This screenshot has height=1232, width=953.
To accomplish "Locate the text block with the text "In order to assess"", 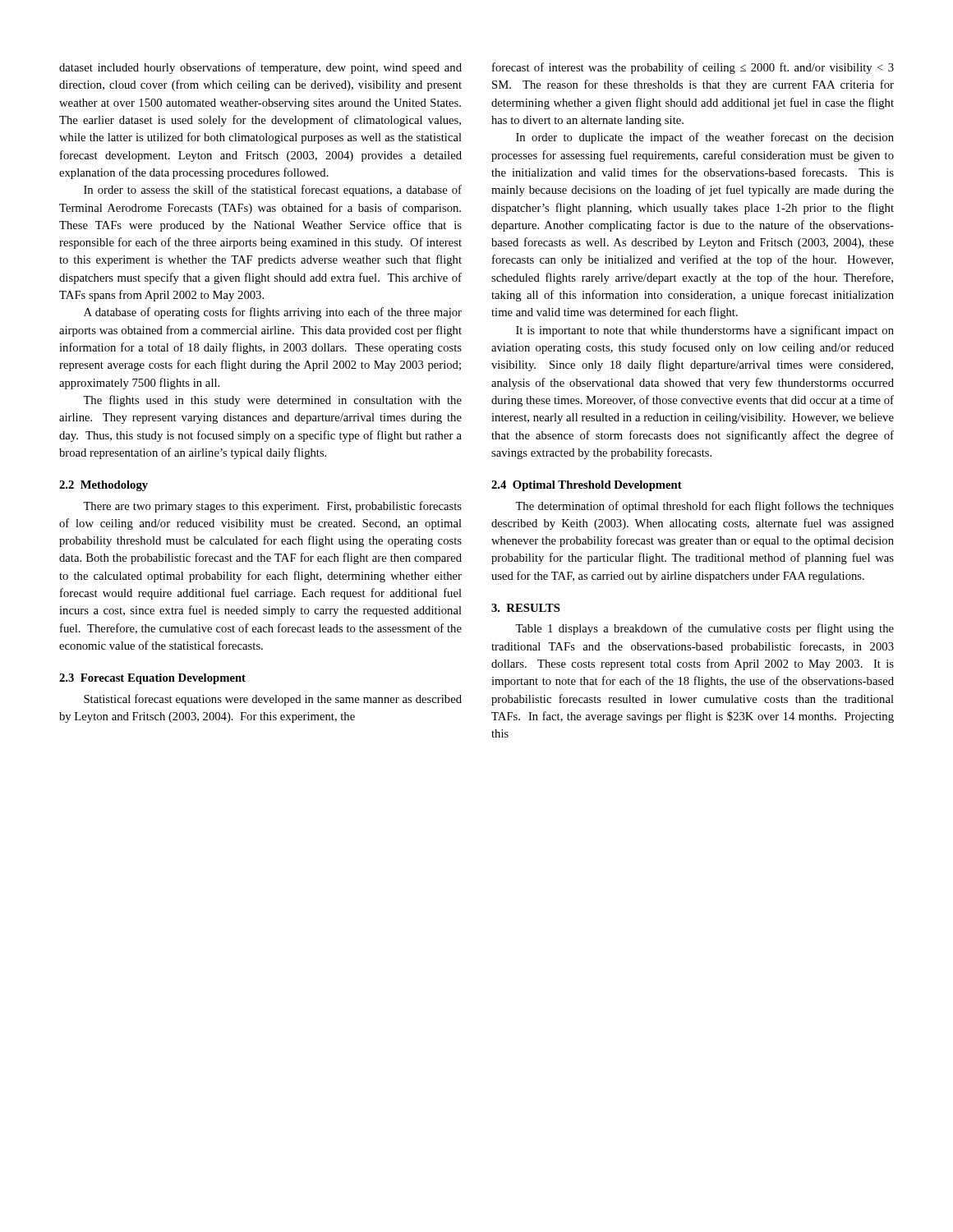I will coord(260,243).
